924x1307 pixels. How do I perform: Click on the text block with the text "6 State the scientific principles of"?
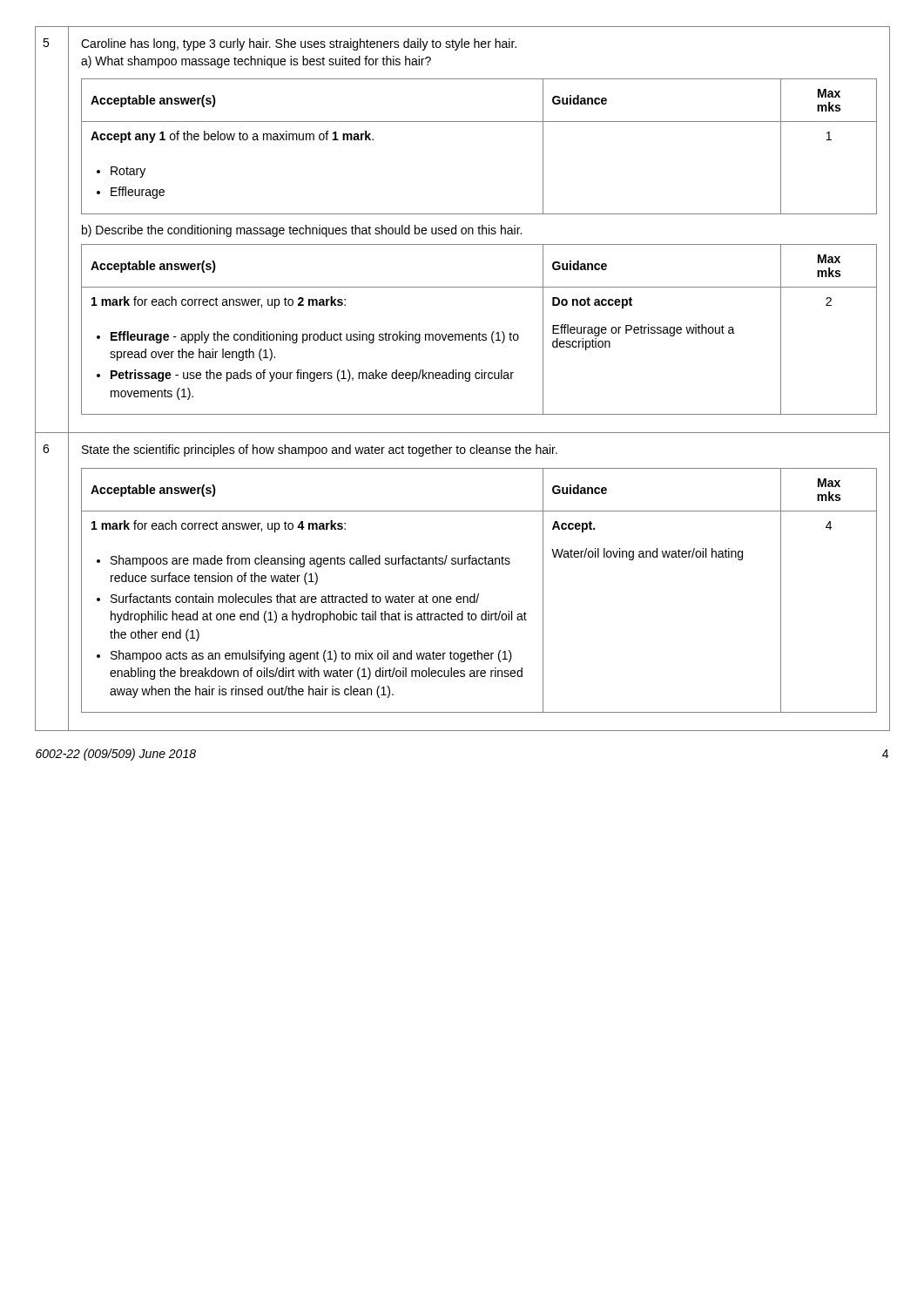[x=462, y=582]
